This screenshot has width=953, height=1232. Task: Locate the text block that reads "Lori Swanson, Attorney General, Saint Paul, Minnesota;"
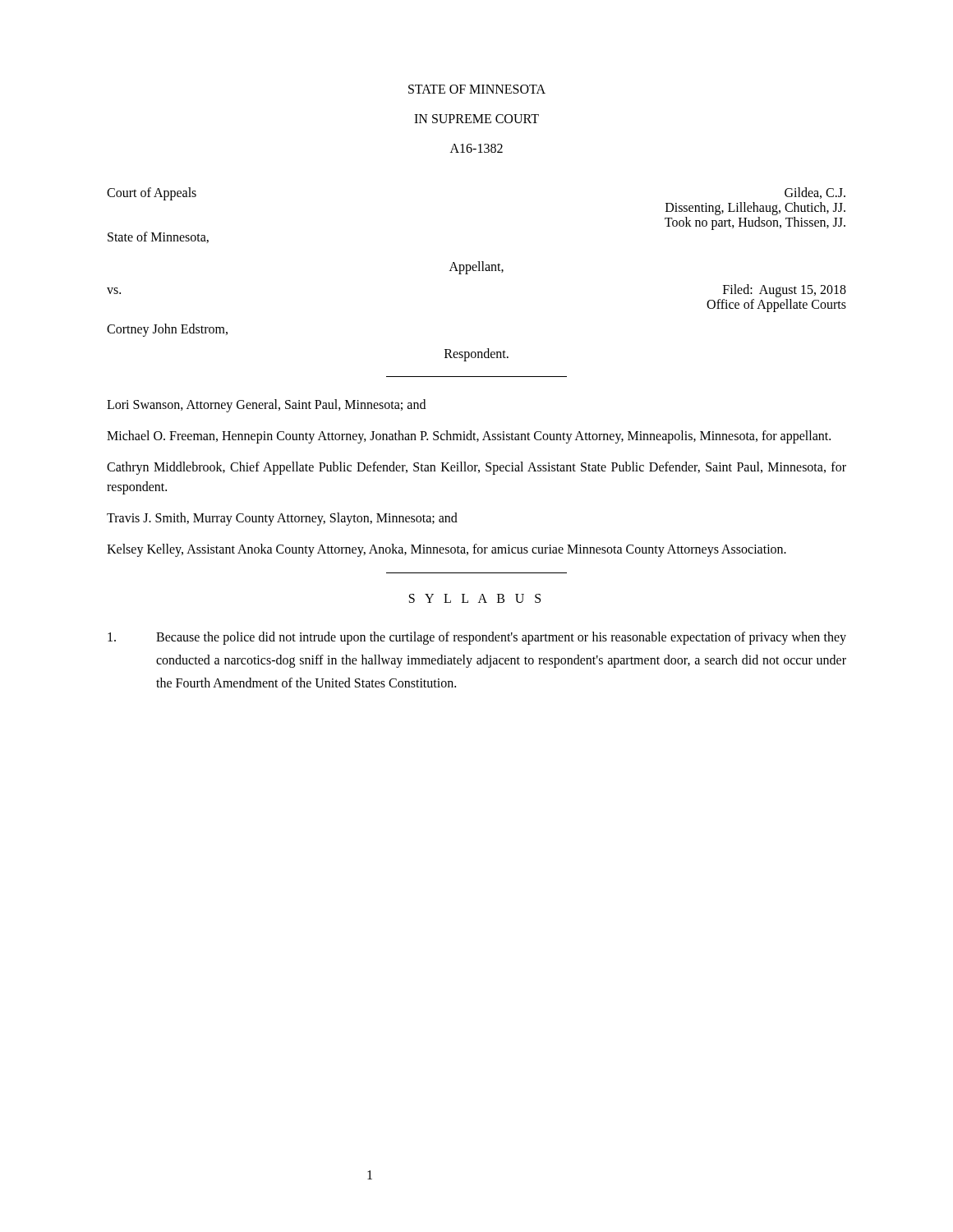tap(266, 405)
